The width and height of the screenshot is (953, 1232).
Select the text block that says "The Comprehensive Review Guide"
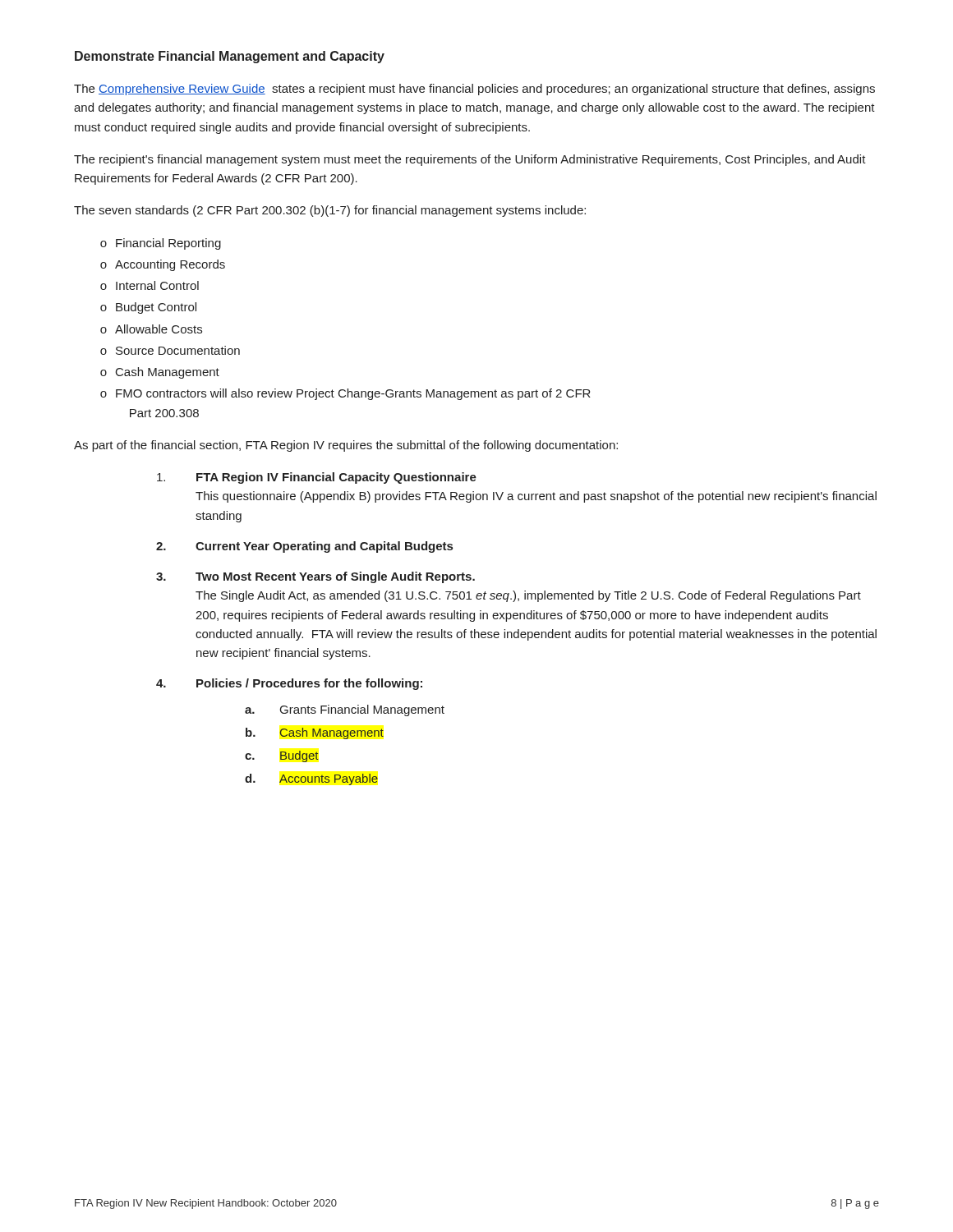[x=475, y=107]
